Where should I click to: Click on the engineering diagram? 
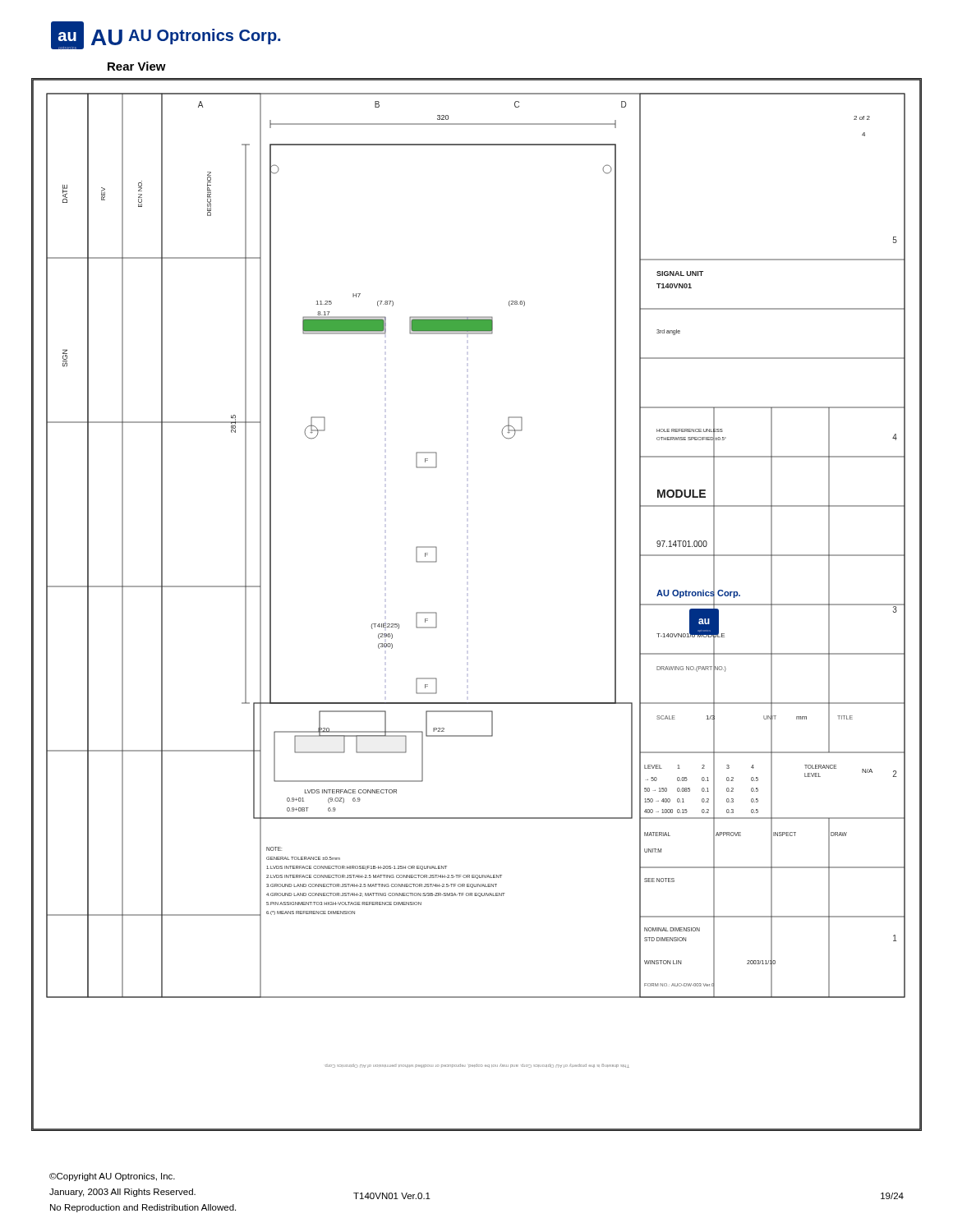click(476, 604)
